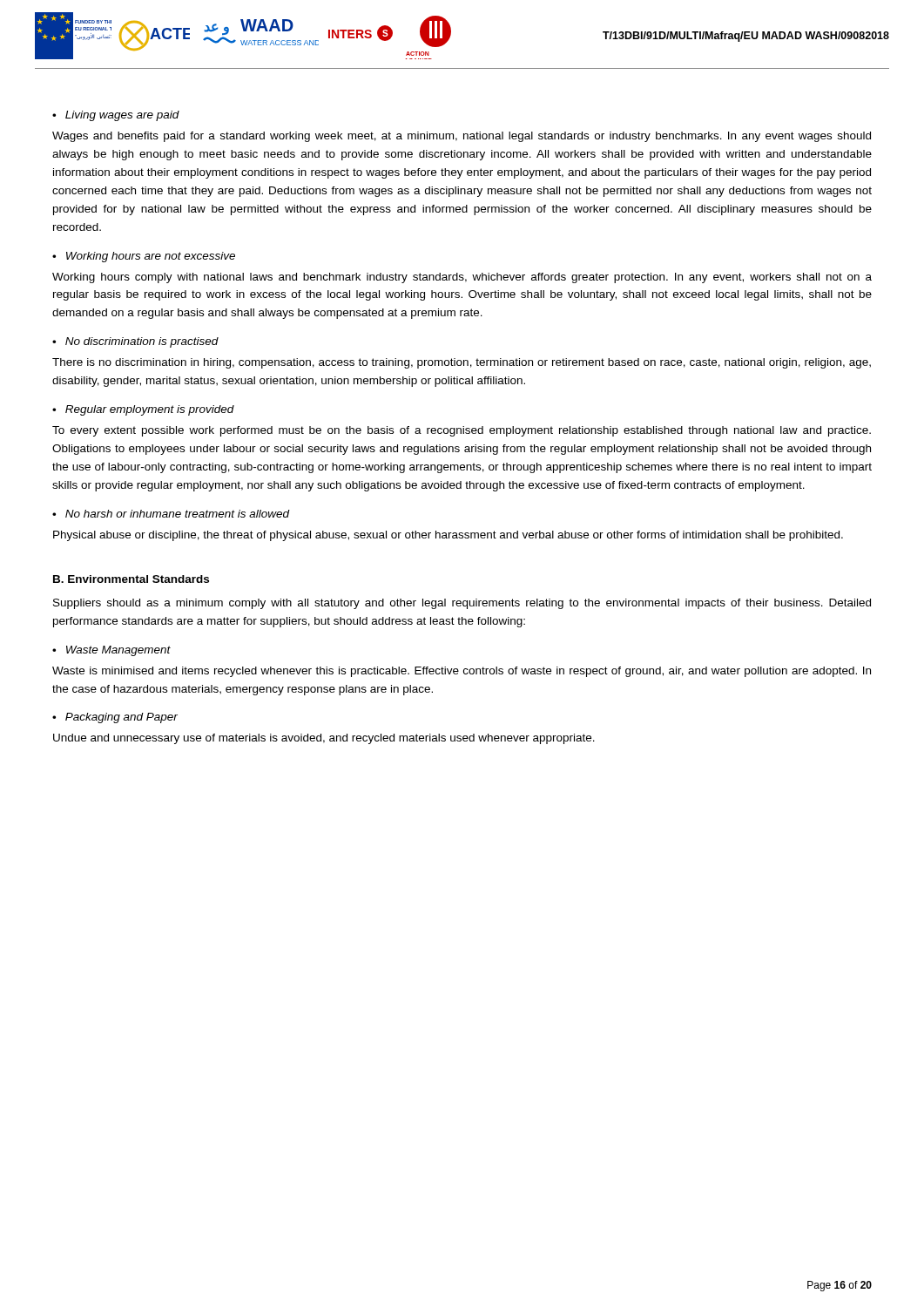924x1307 pixels.
Task: Click where it says "• Packaging and Paper"
Action: (x=115, y=717)
